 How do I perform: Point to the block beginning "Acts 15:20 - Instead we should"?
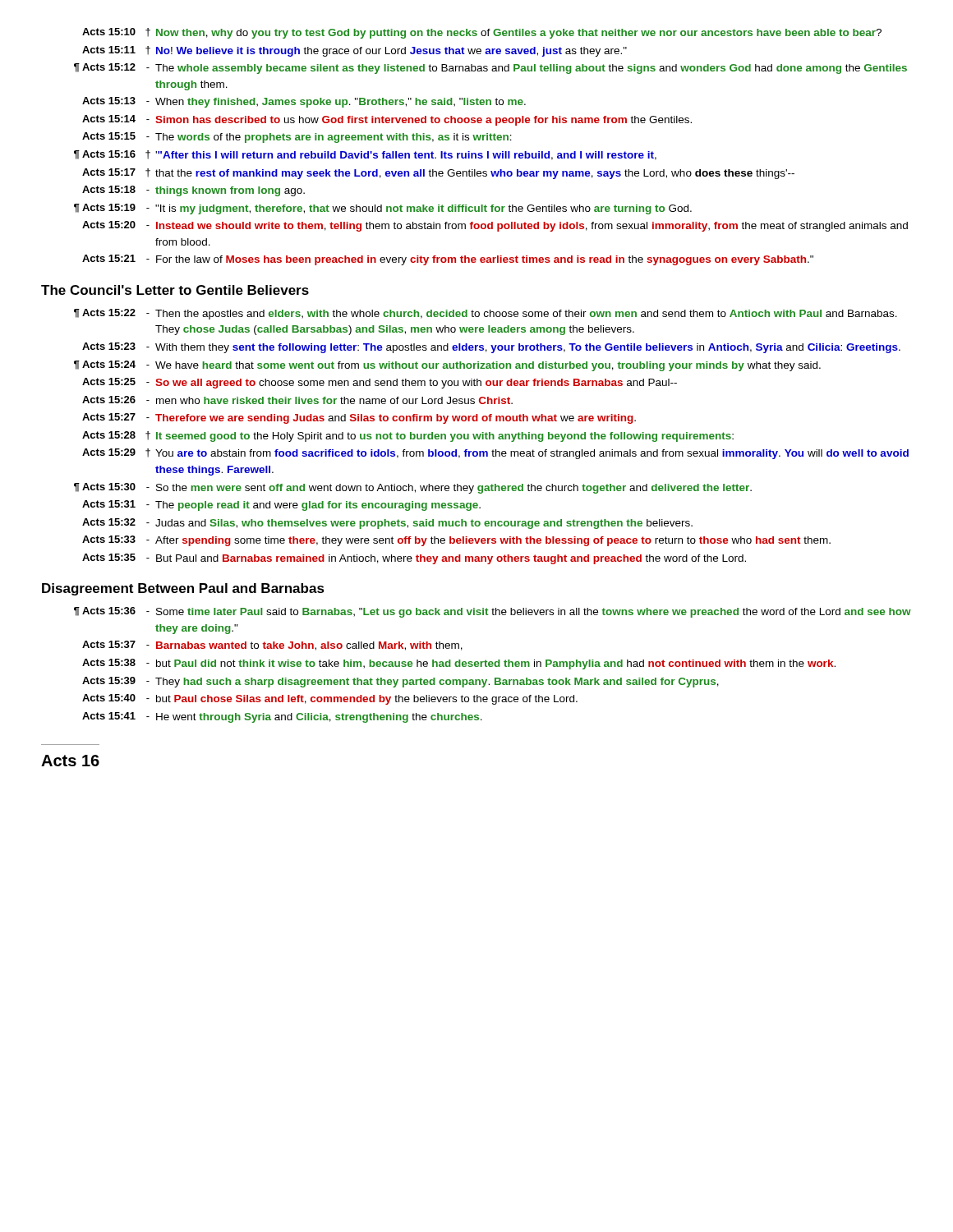pos(476,234)
